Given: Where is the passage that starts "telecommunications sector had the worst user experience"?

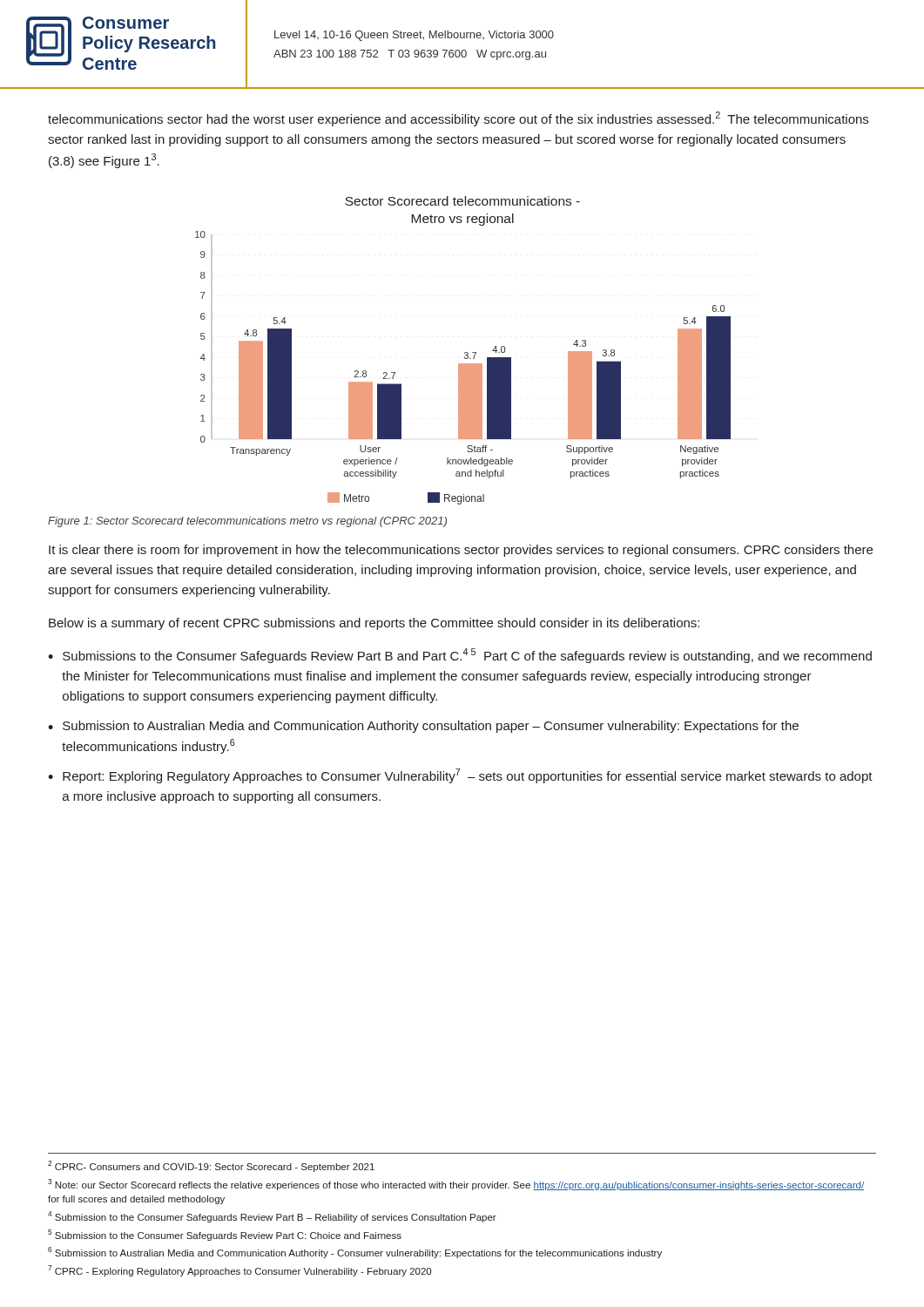Looking at the screenshot, I should click(x=458, y=139).
